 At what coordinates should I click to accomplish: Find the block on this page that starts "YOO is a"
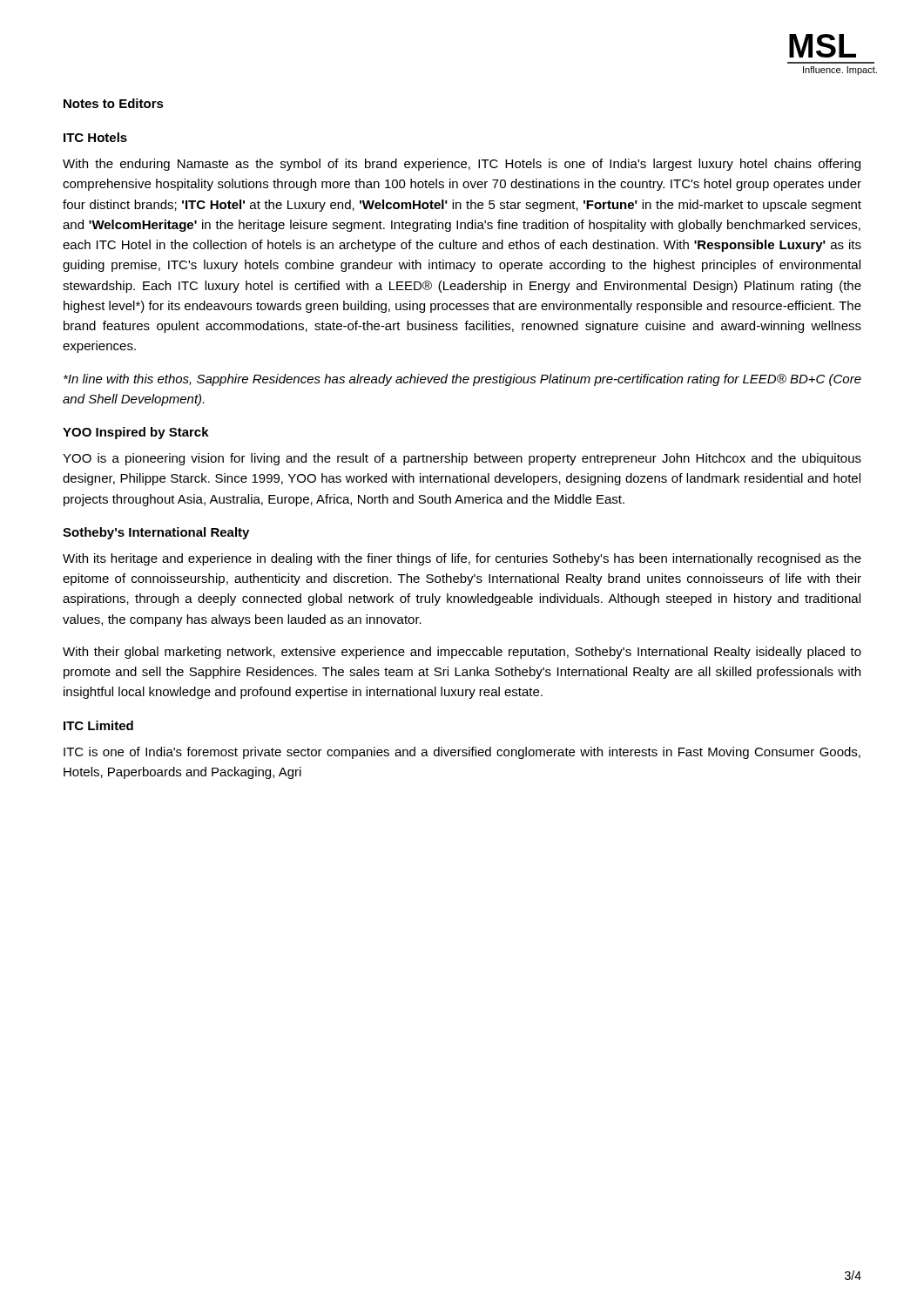coord(462,478)
